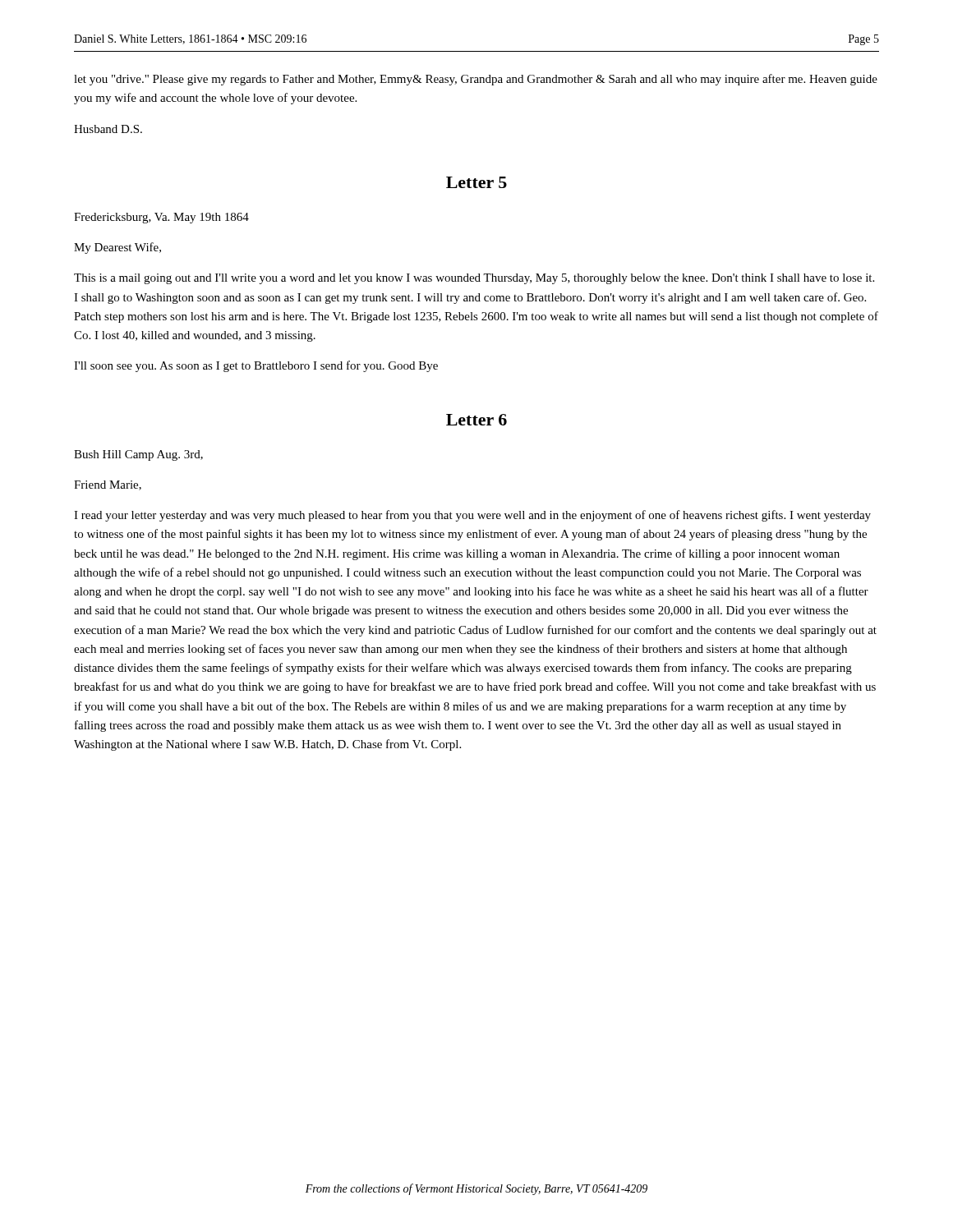This screenshot has height=1232, width=953.
Task: Click where it says "My Dearest Wife,"
Action: click(118, 247)
